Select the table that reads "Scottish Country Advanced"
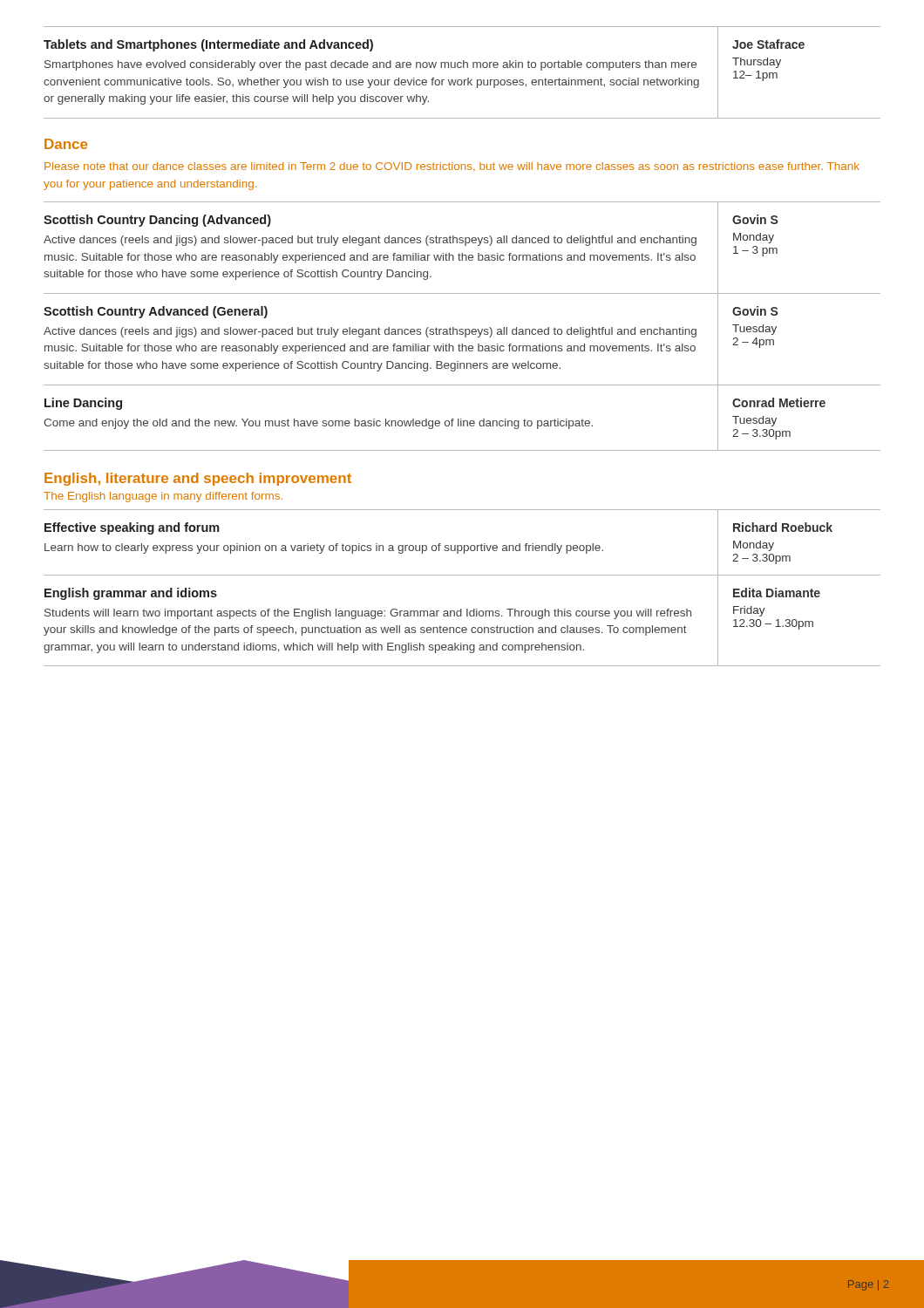 462,339
